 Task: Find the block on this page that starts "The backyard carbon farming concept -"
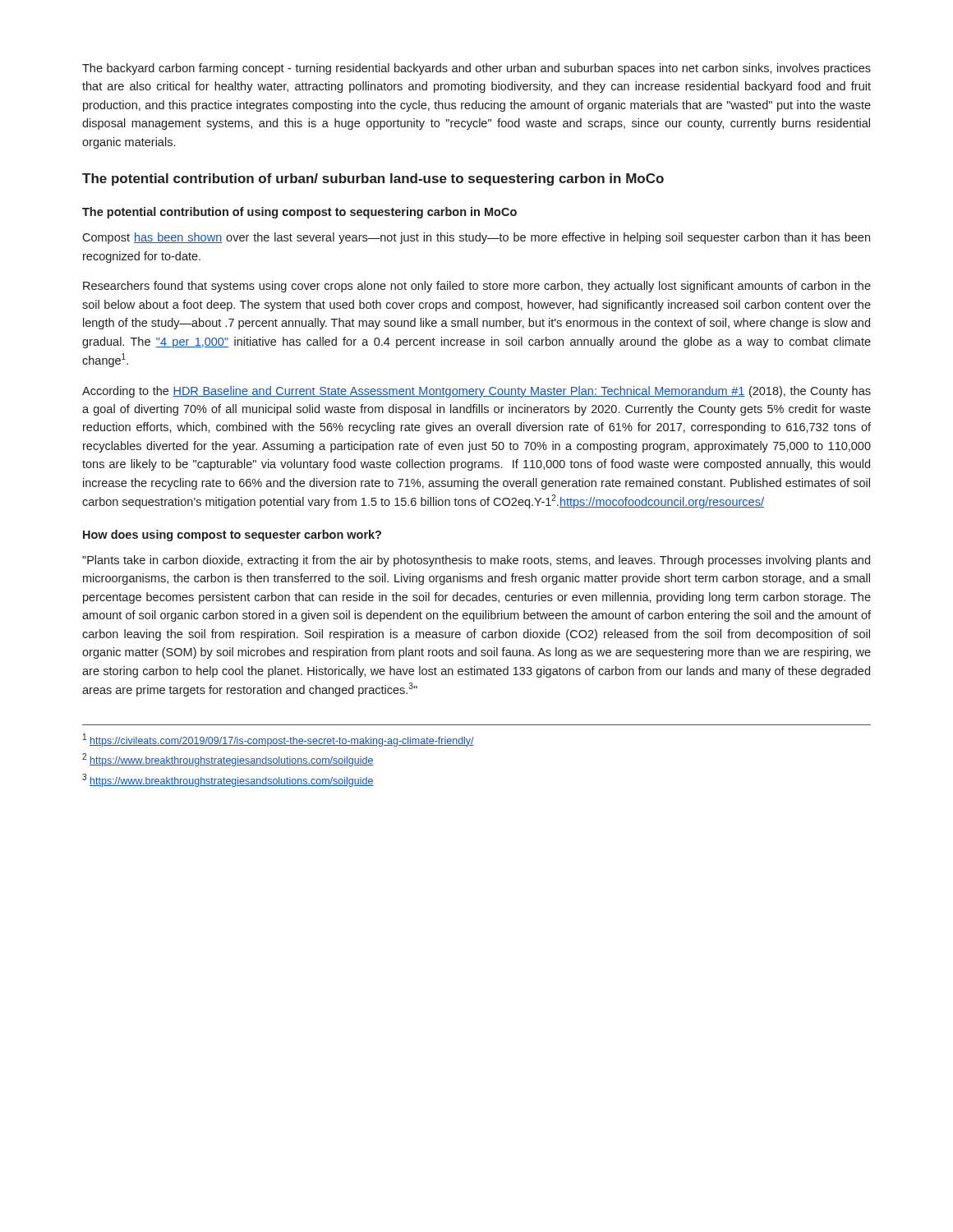[476, 105]
